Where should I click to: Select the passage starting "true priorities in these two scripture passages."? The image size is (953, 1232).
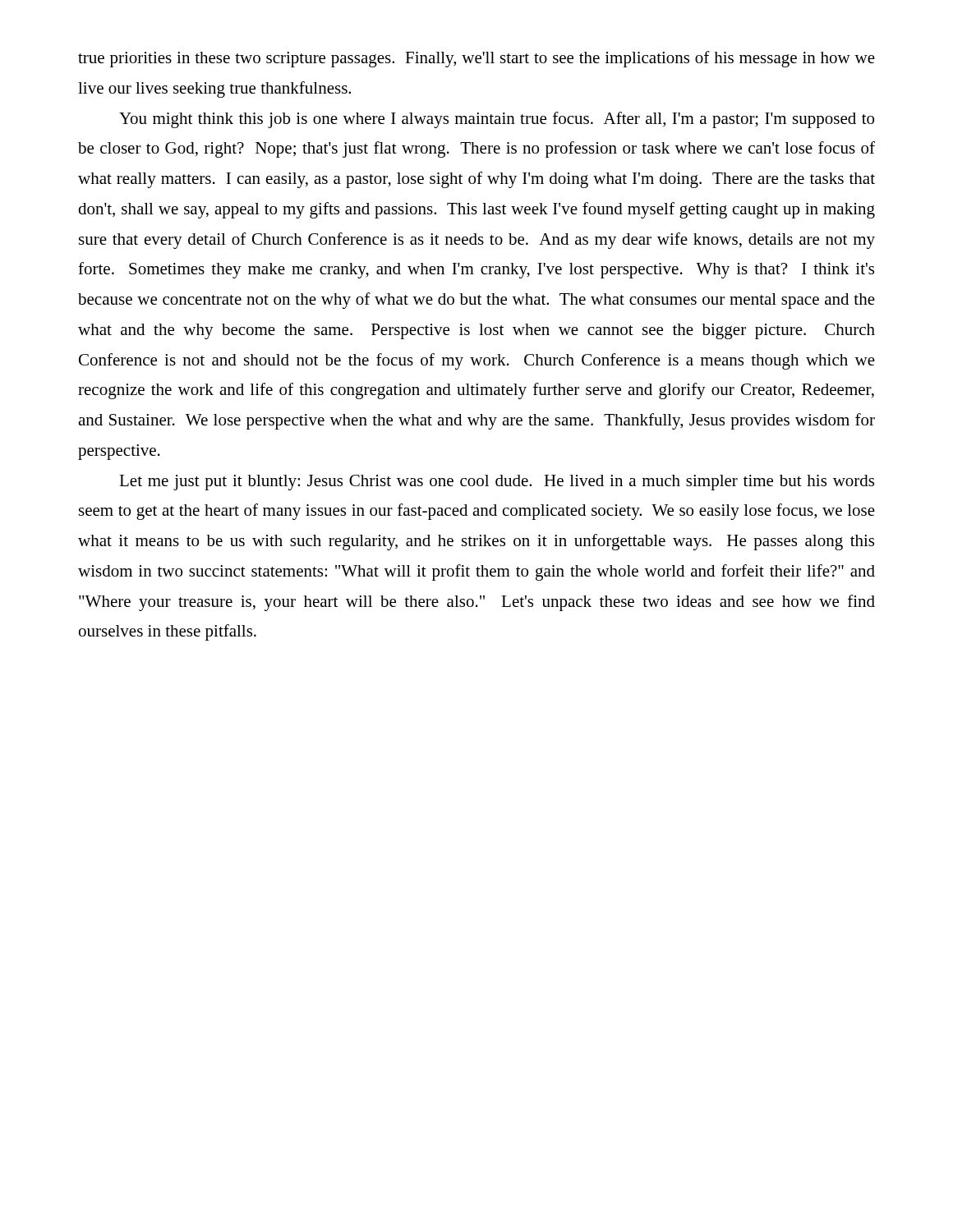point(476,345)
